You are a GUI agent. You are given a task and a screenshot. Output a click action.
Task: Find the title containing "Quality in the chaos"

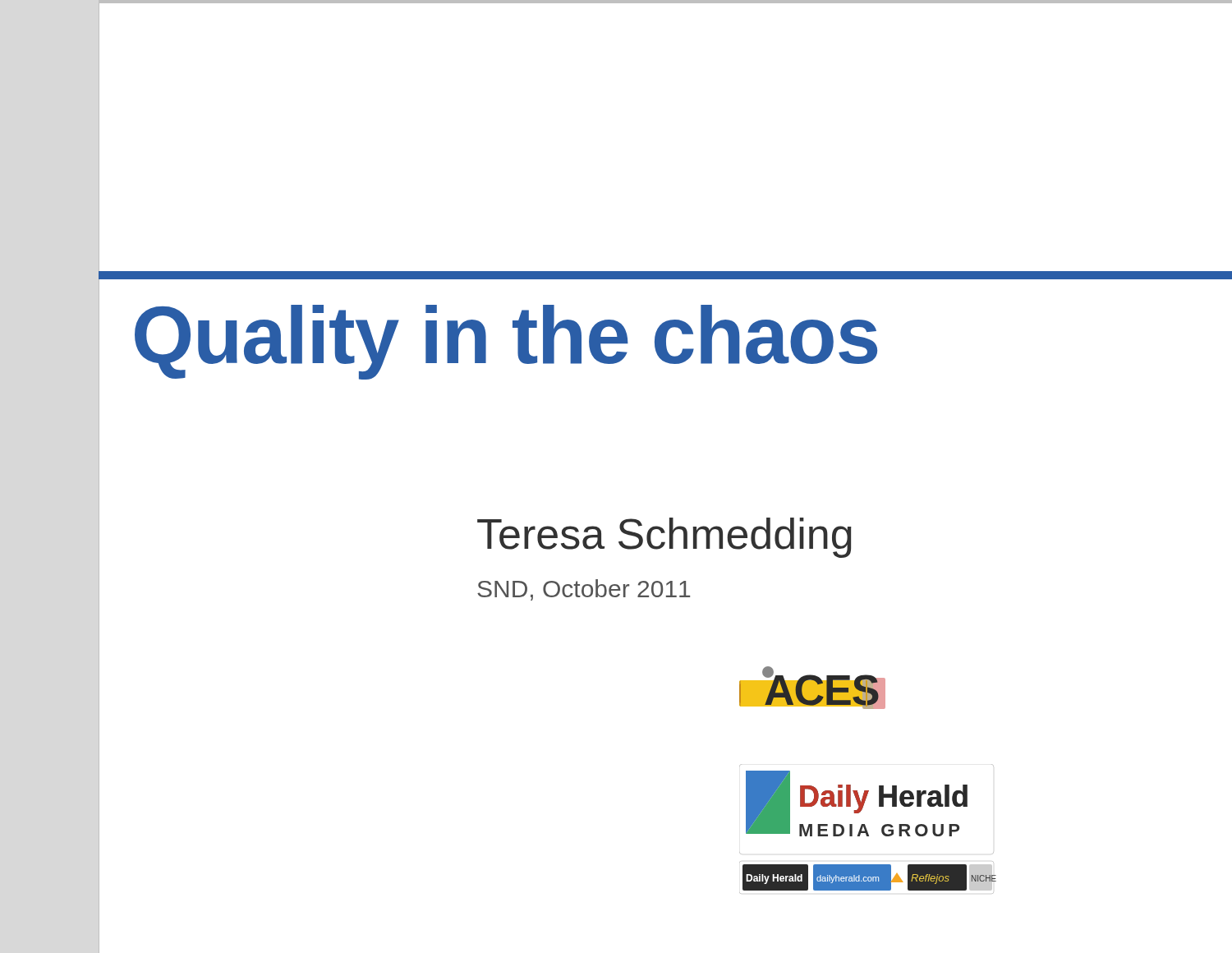click(665, 336)
